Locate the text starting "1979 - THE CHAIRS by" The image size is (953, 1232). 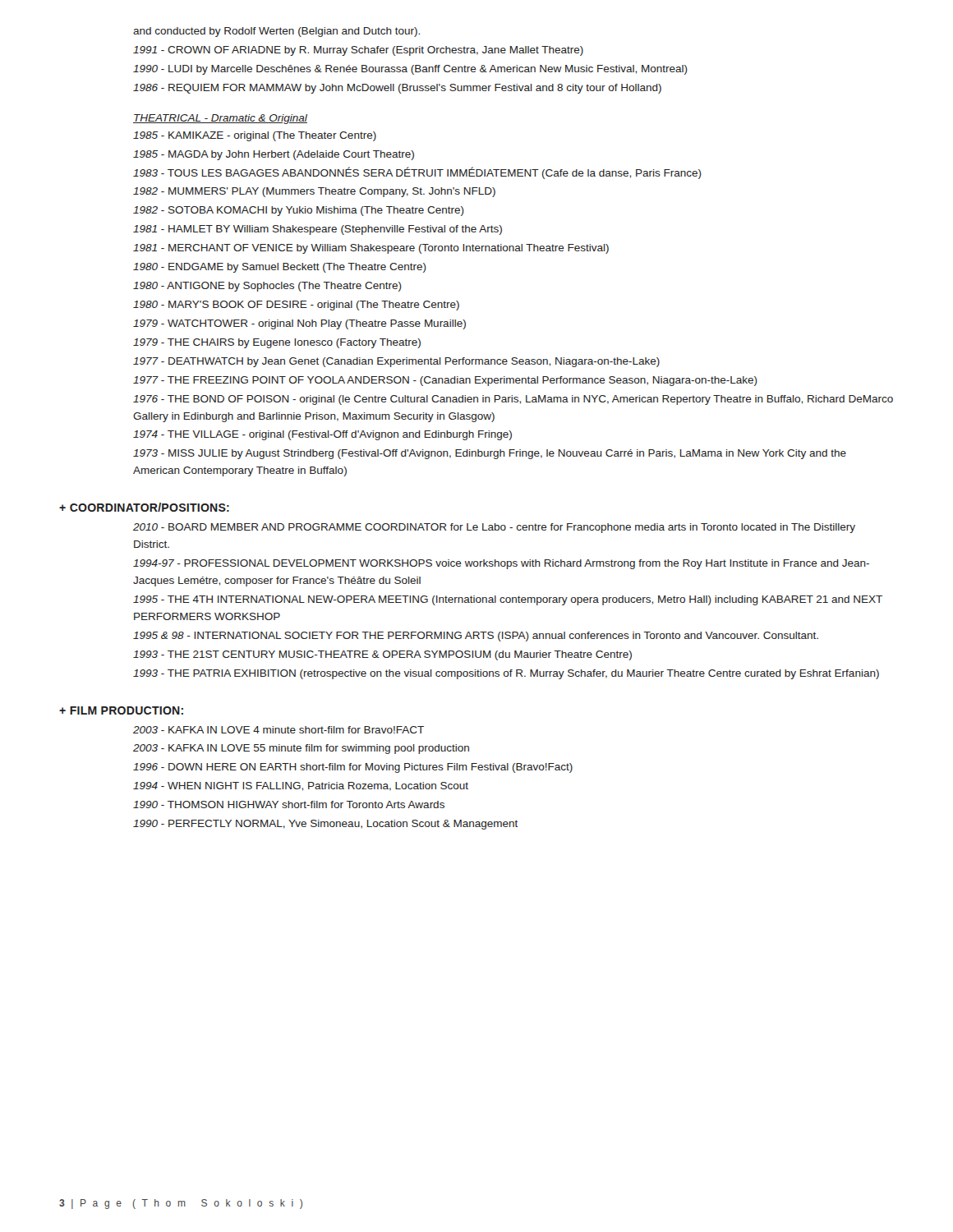[x=277, y=342]
